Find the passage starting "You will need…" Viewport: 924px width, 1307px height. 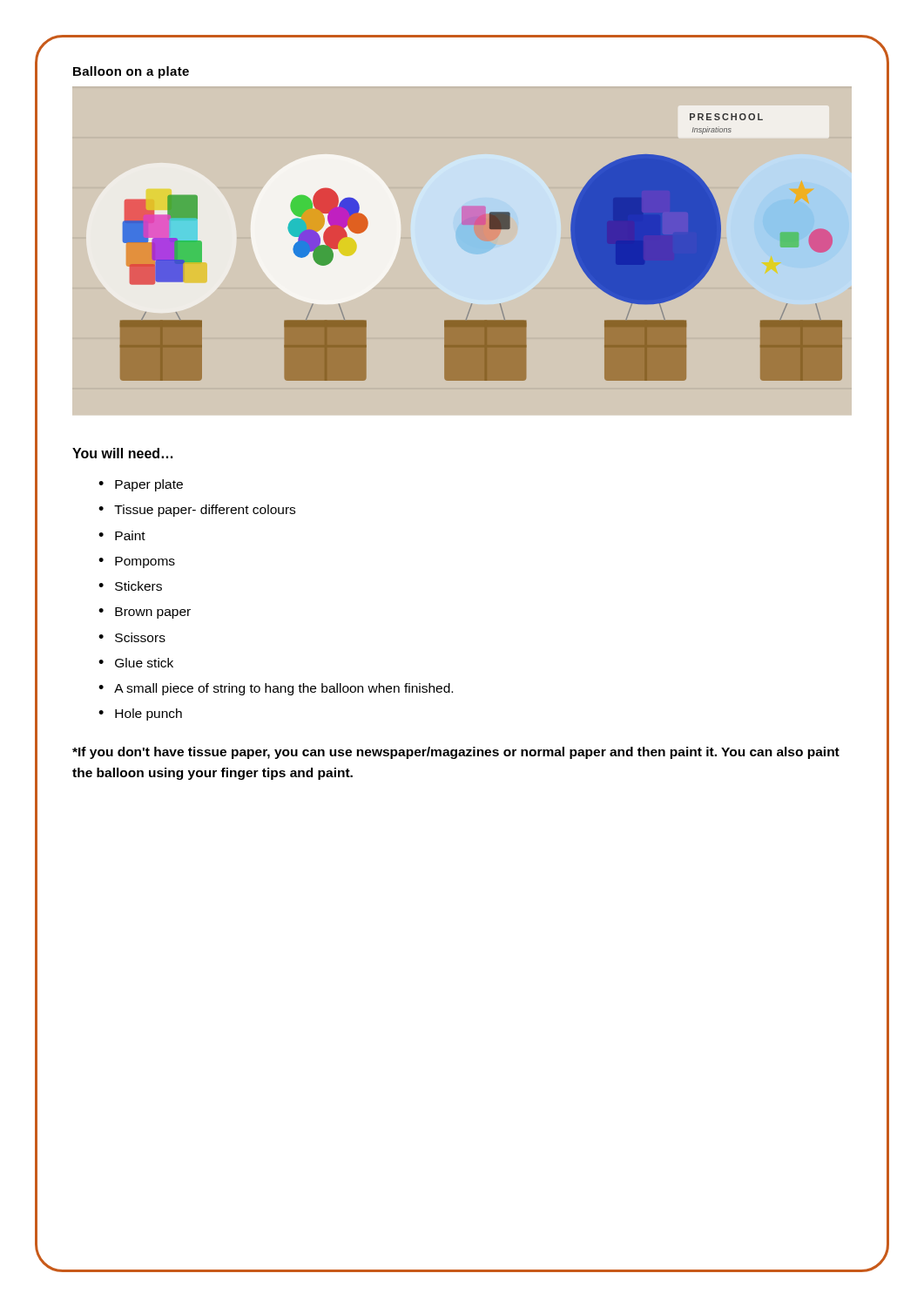[x=123, y=454]
